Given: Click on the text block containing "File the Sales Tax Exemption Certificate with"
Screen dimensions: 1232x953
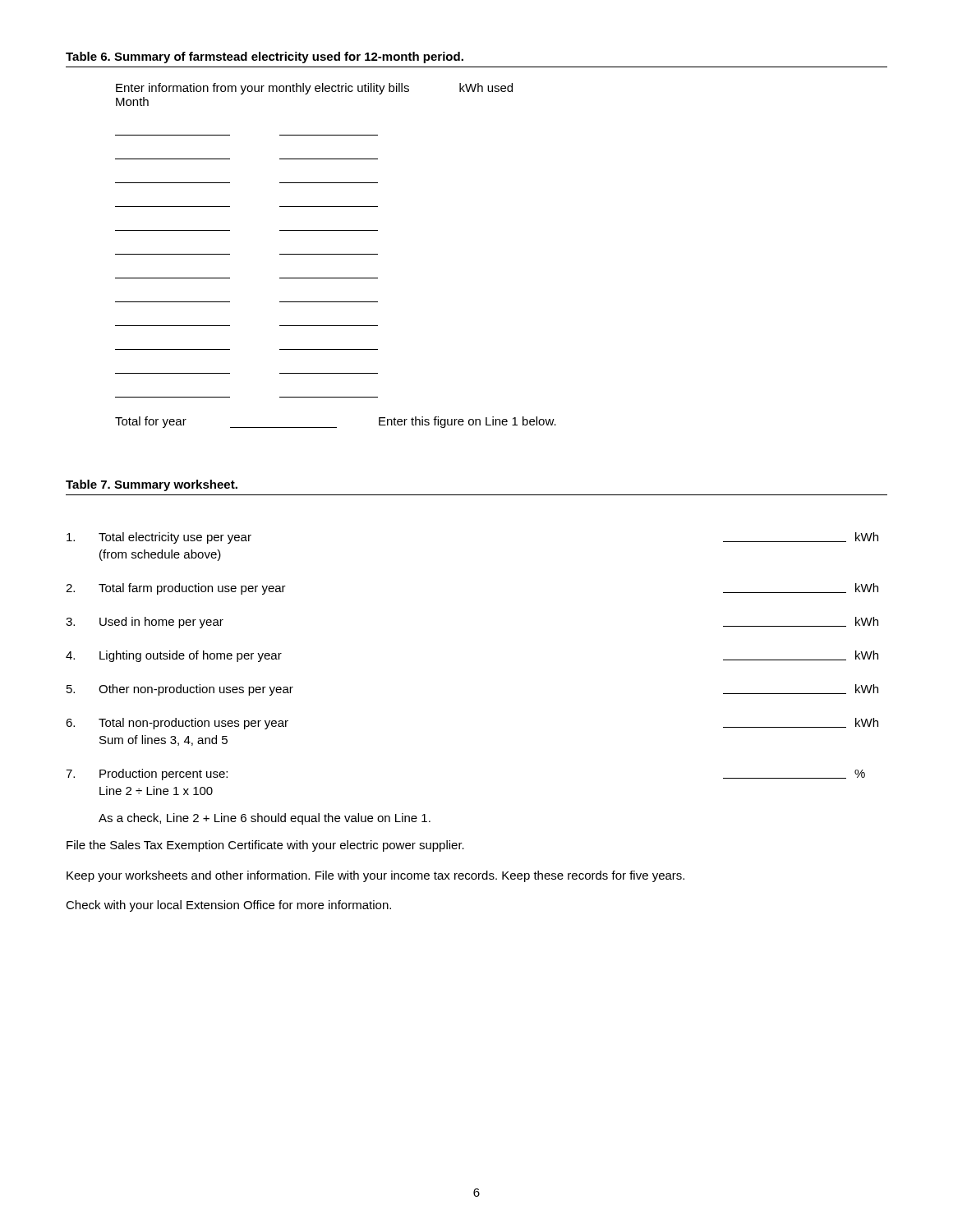Looking at the screenshot, I should (265, 845).
